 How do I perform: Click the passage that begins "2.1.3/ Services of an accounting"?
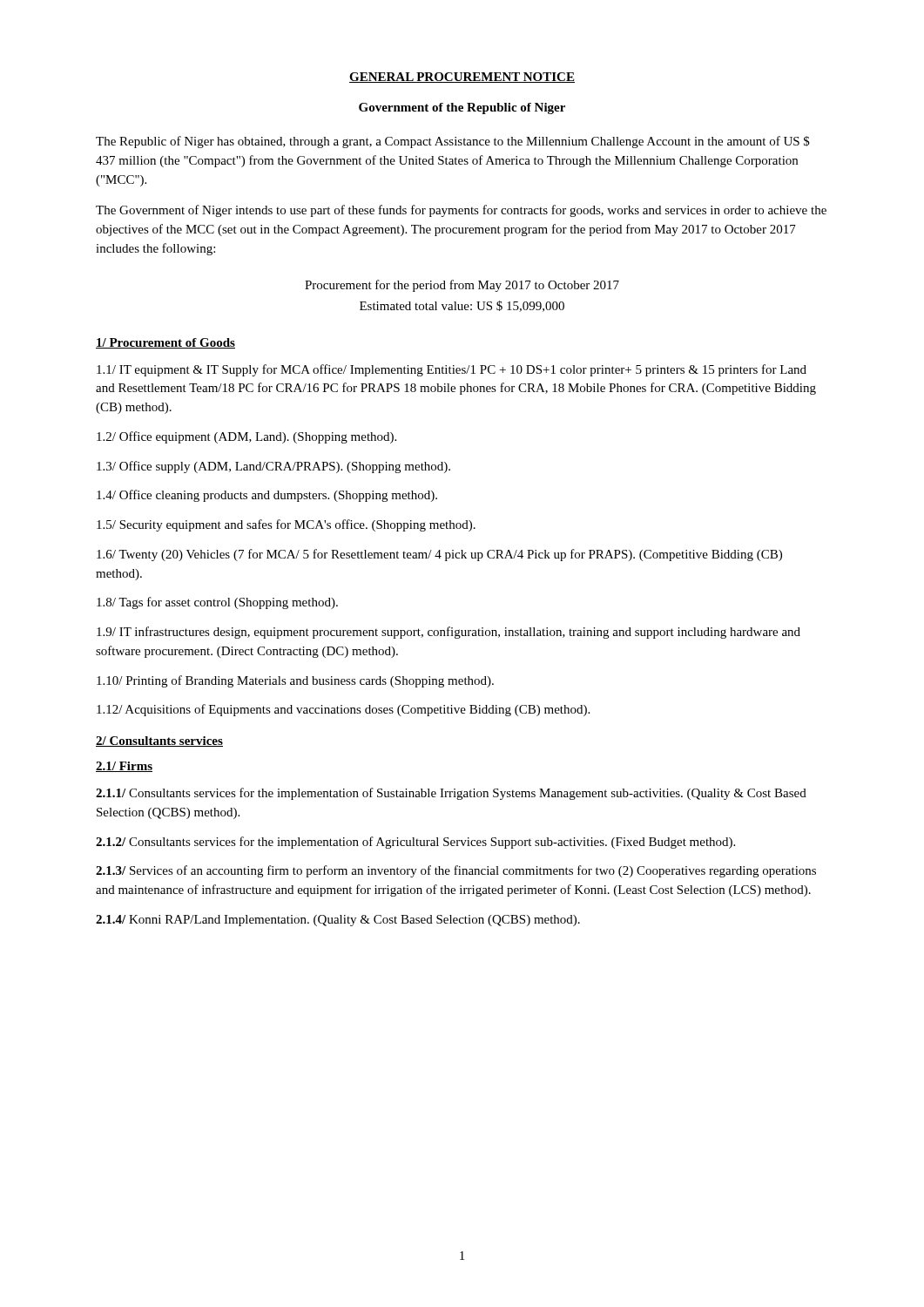point(456,880)
